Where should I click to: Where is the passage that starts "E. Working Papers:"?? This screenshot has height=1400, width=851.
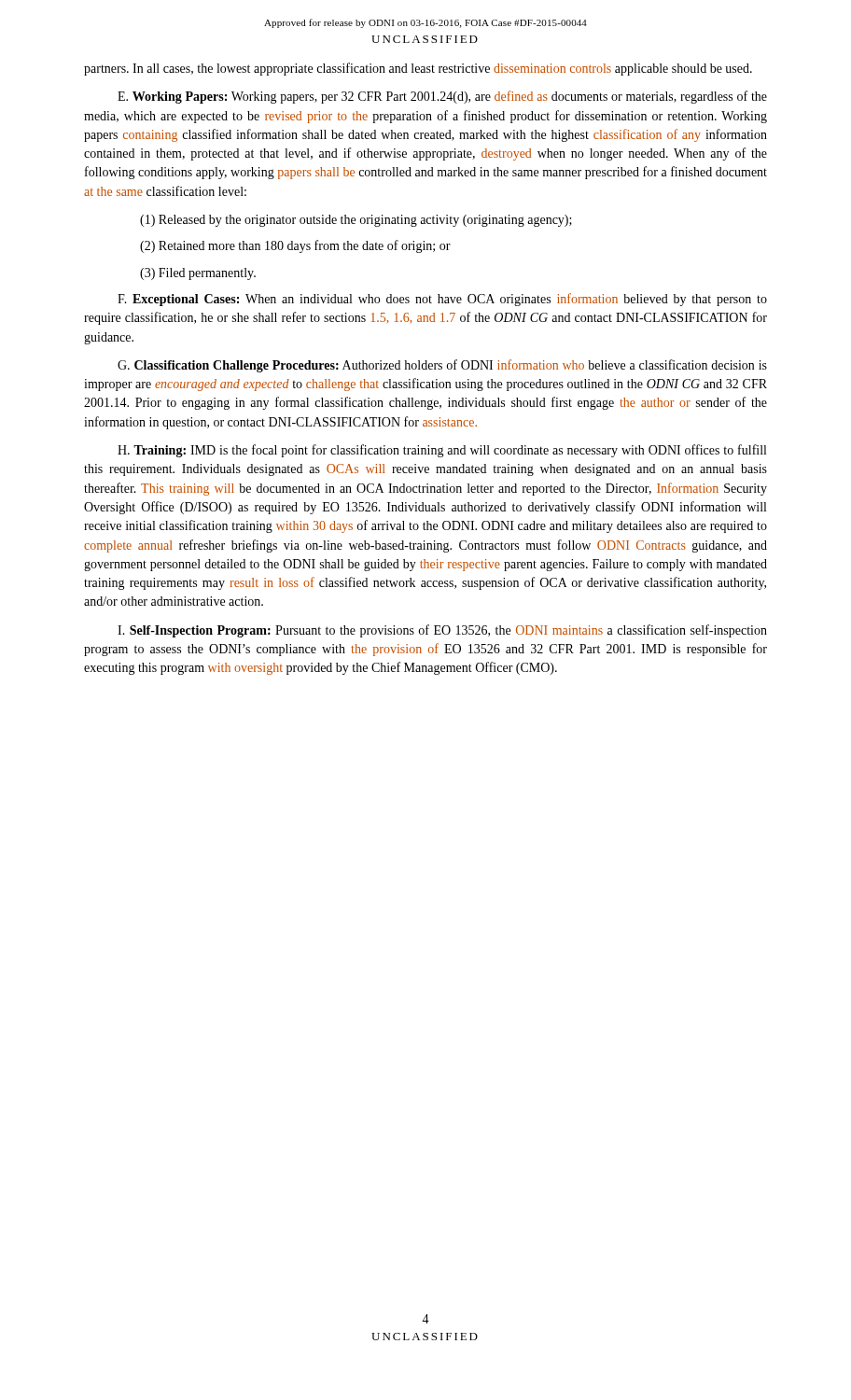(x=426, y=144)
